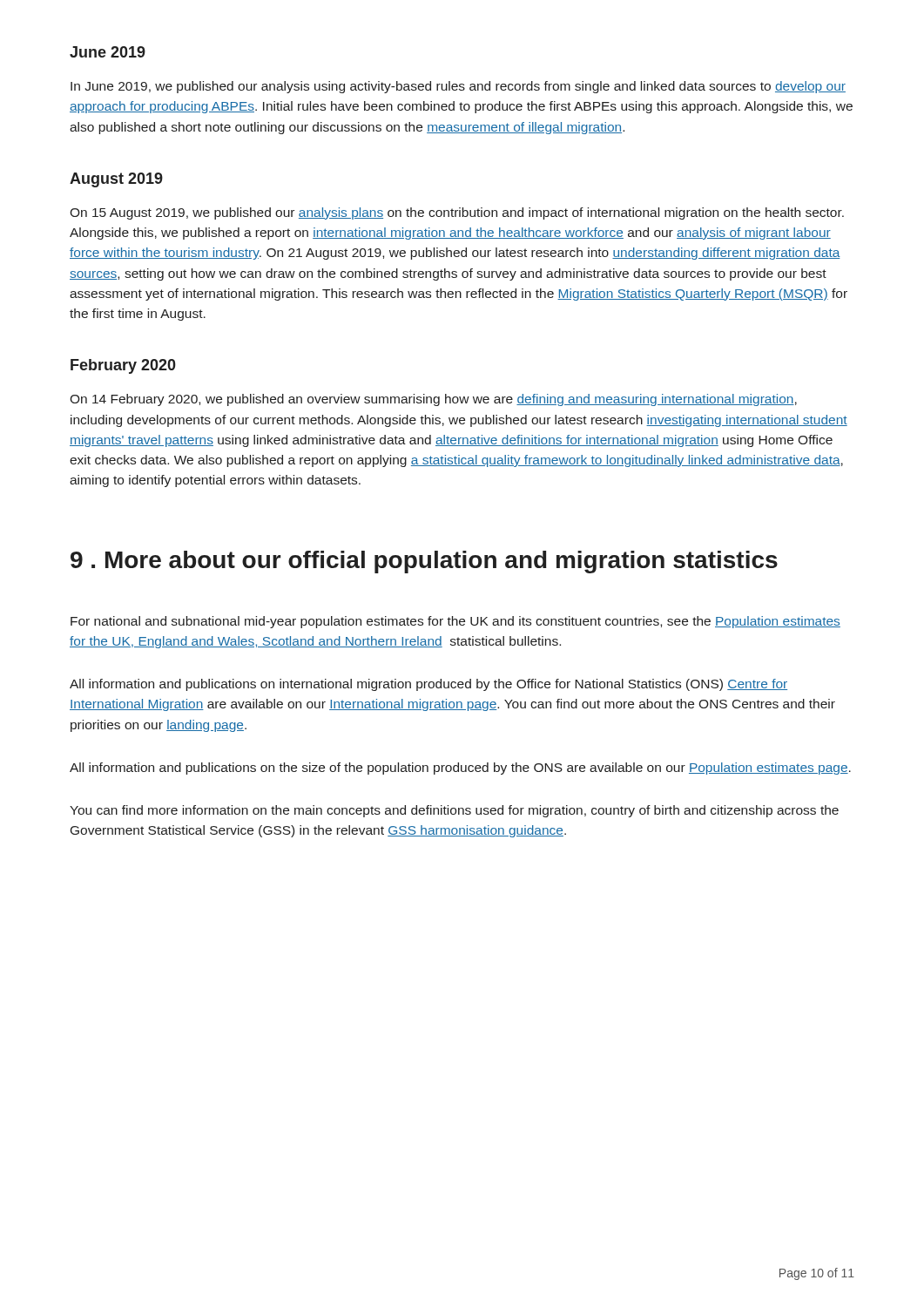The width and height of the screenshot is (924, 1307).
Task: Locate the element starting "August 2019"
Action: click(x=116, y=180)
